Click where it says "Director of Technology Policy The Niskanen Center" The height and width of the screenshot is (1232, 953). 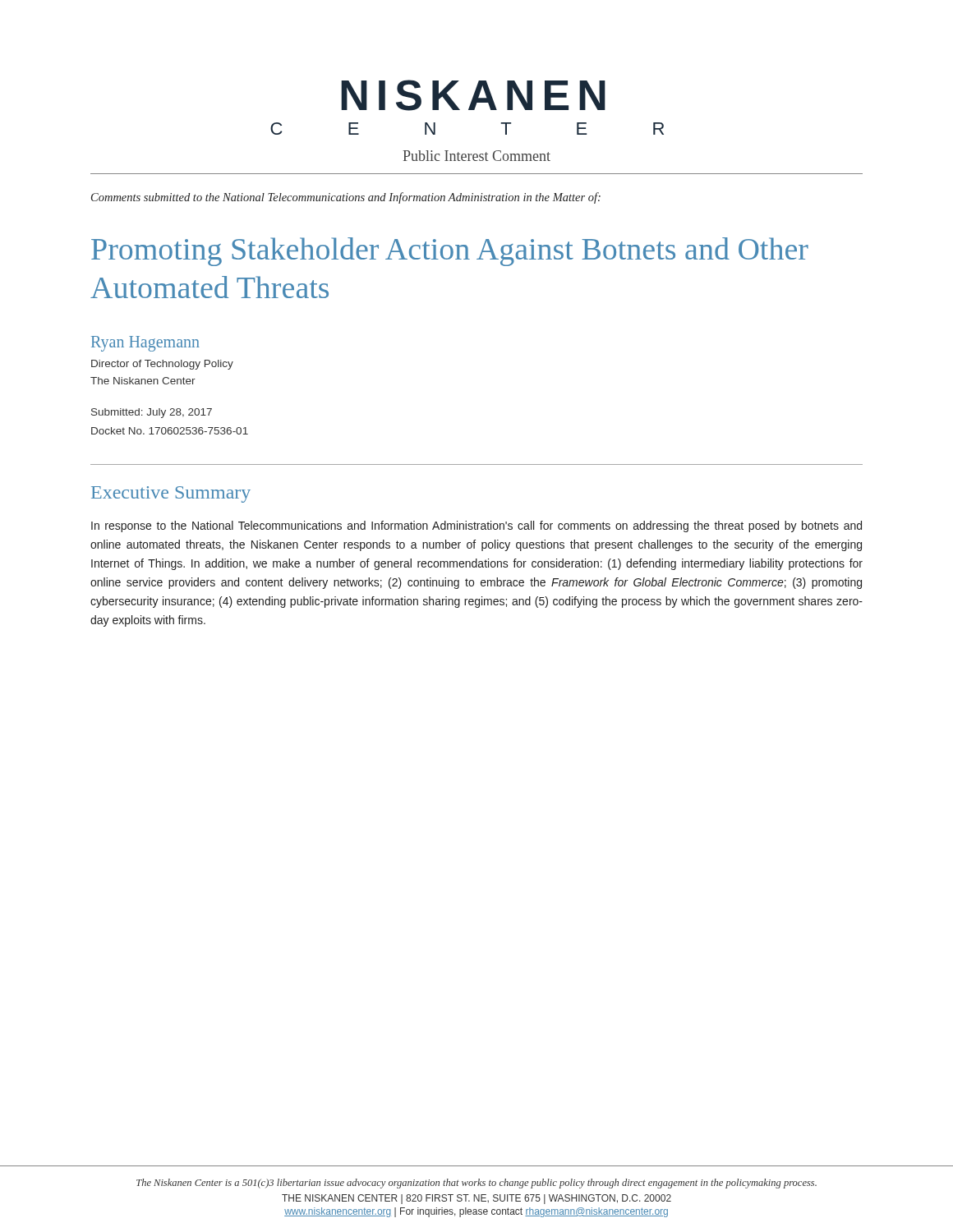point(162,372)
